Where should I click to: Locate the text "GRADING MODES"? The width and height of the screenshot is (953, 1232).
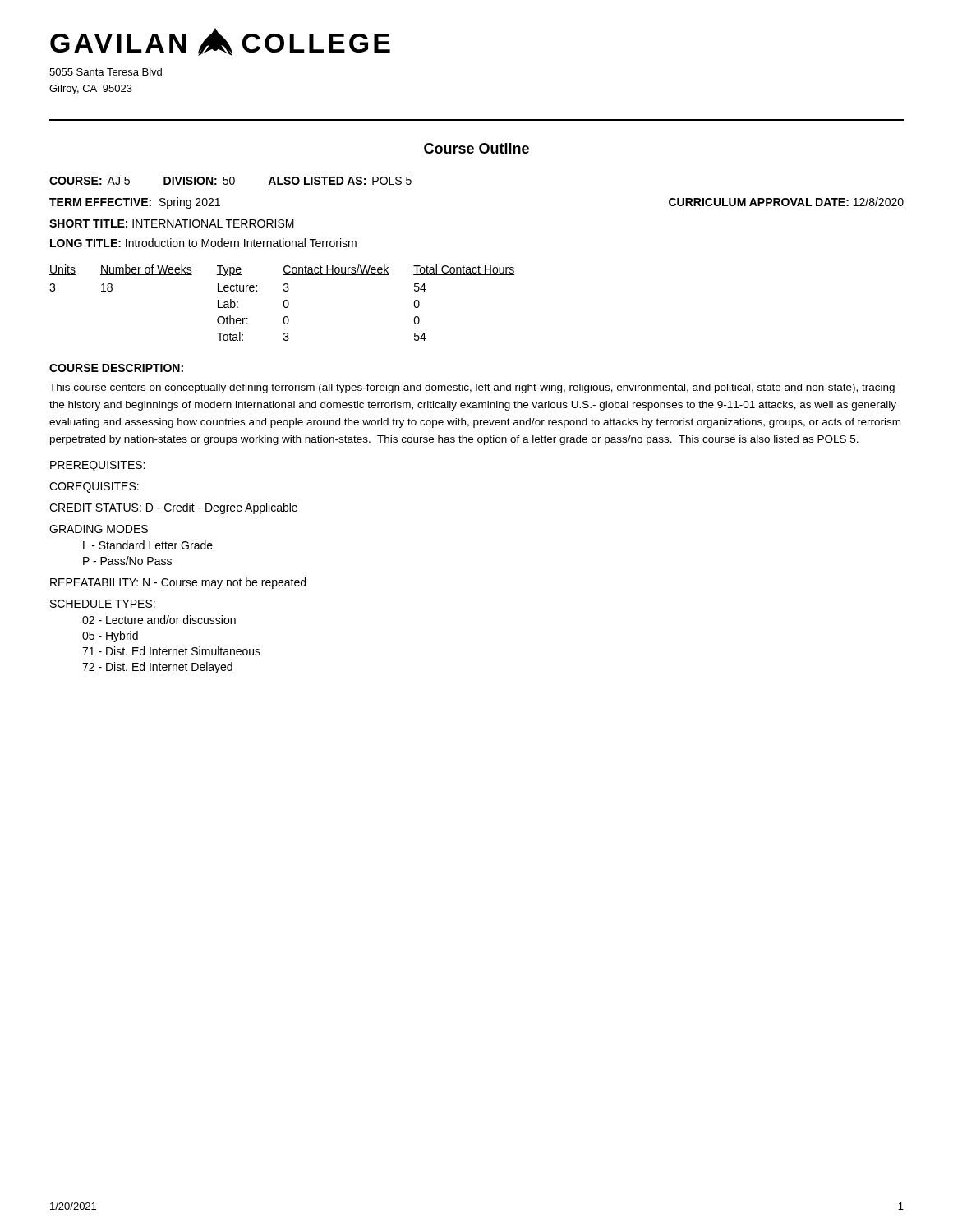[x=99, y=529]
